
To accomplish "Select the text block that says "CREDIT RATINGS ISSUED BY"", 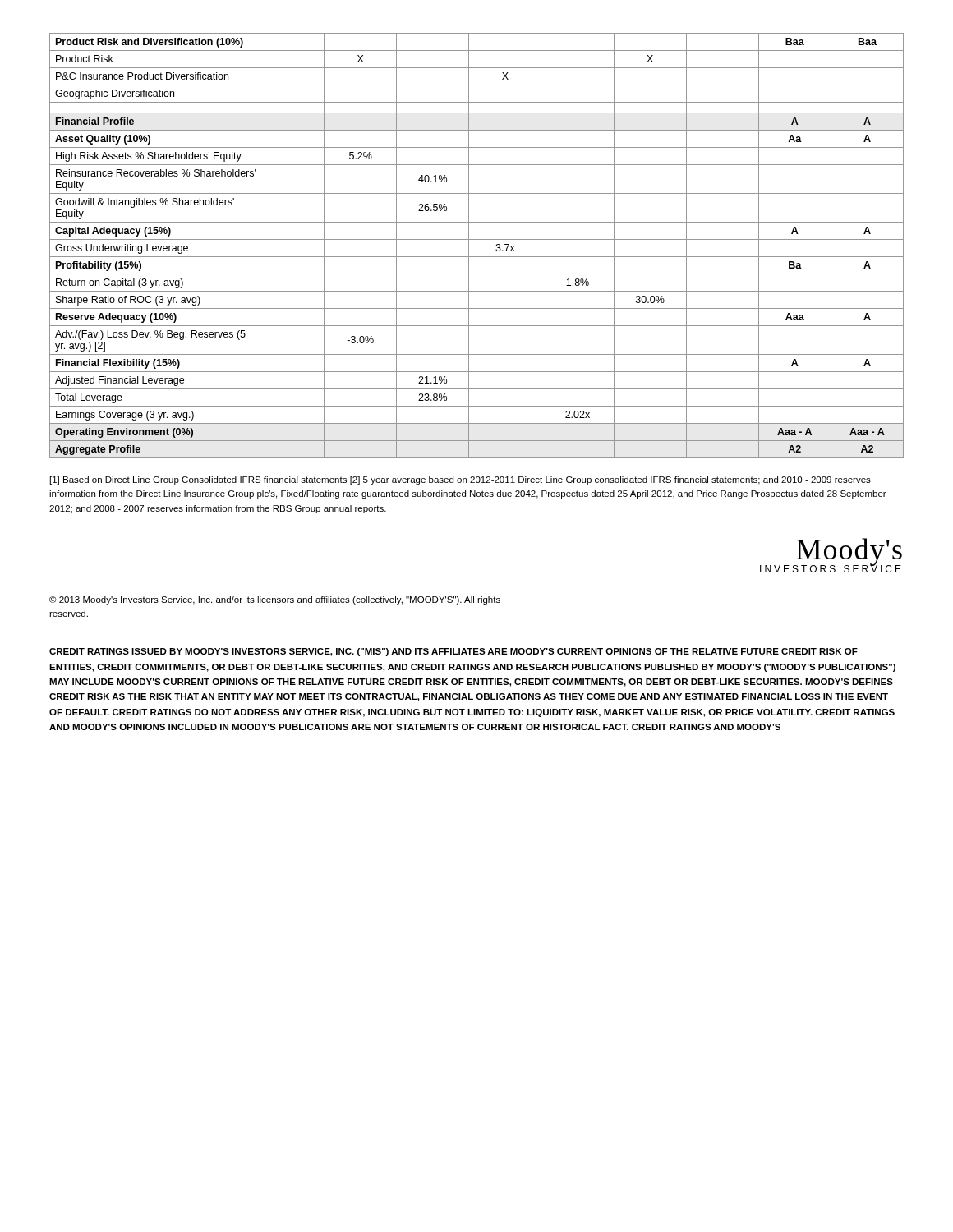I will click(x=473, y=689).
